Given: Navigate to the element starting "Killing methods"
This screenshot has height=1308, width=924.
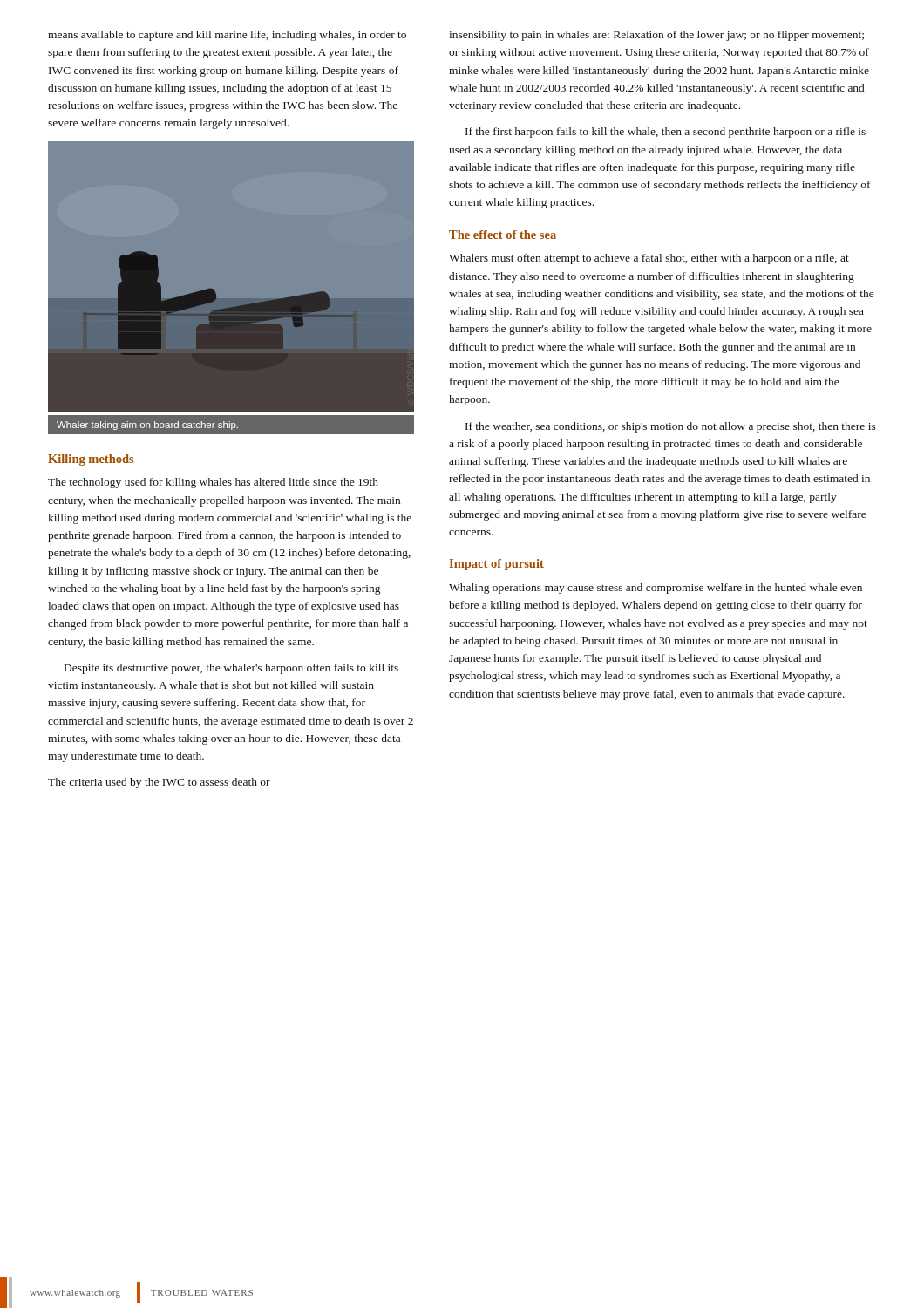Looking at the screenshot, I should (91, 460).
